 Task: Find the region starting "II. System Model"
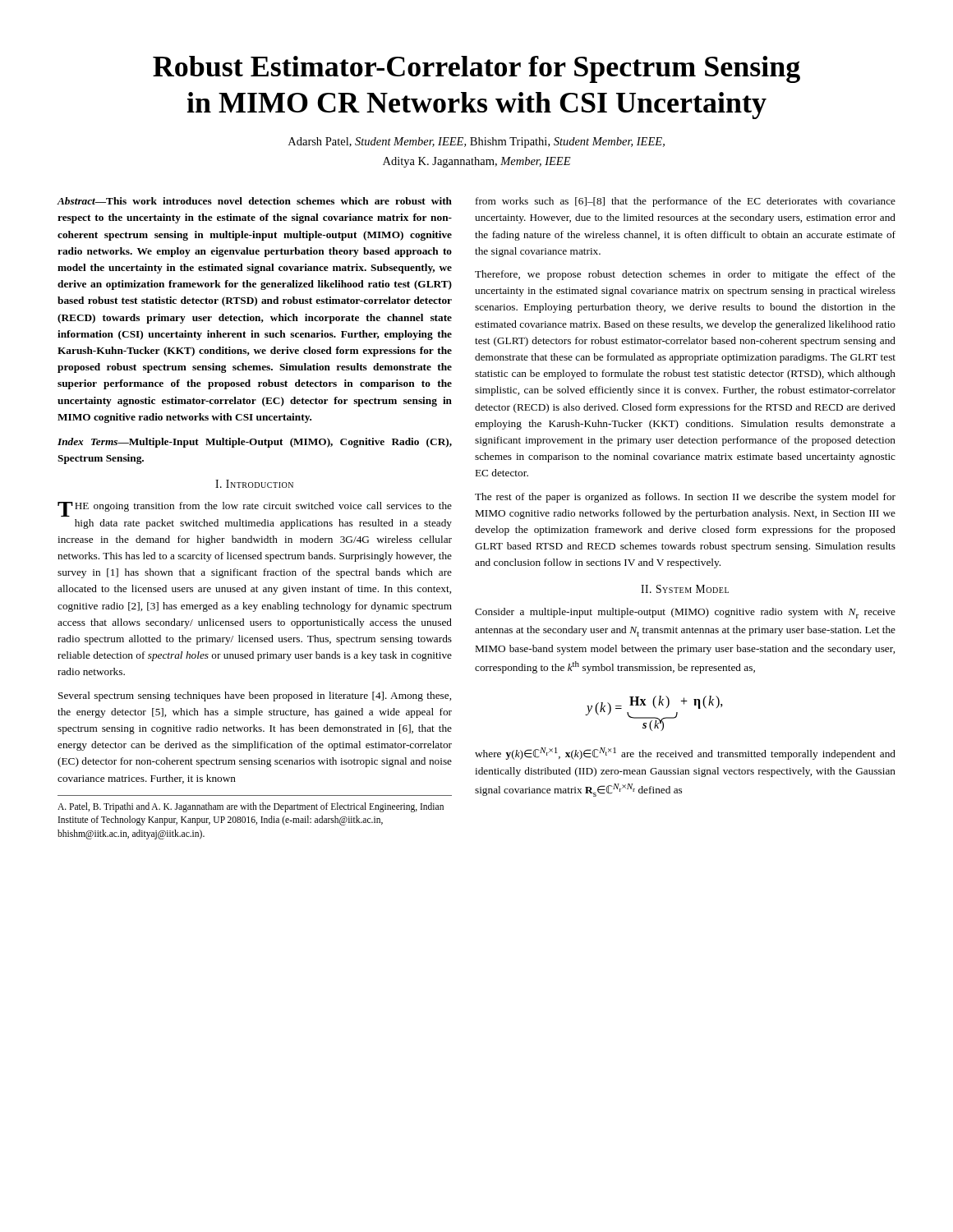(x=685, y=589)
